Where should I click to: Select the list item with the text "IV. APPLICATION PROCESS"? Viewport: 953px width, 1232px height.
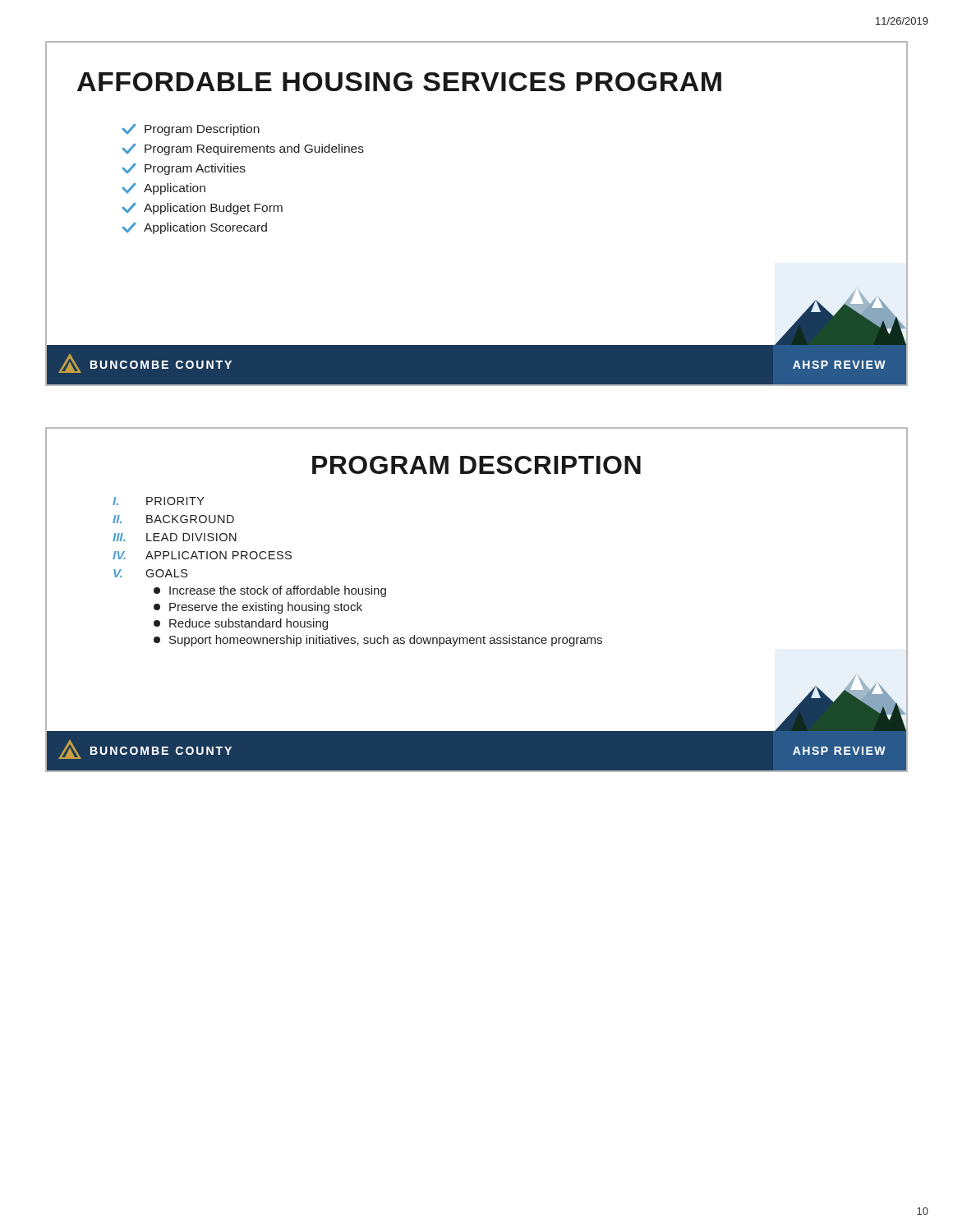[203, 555]
